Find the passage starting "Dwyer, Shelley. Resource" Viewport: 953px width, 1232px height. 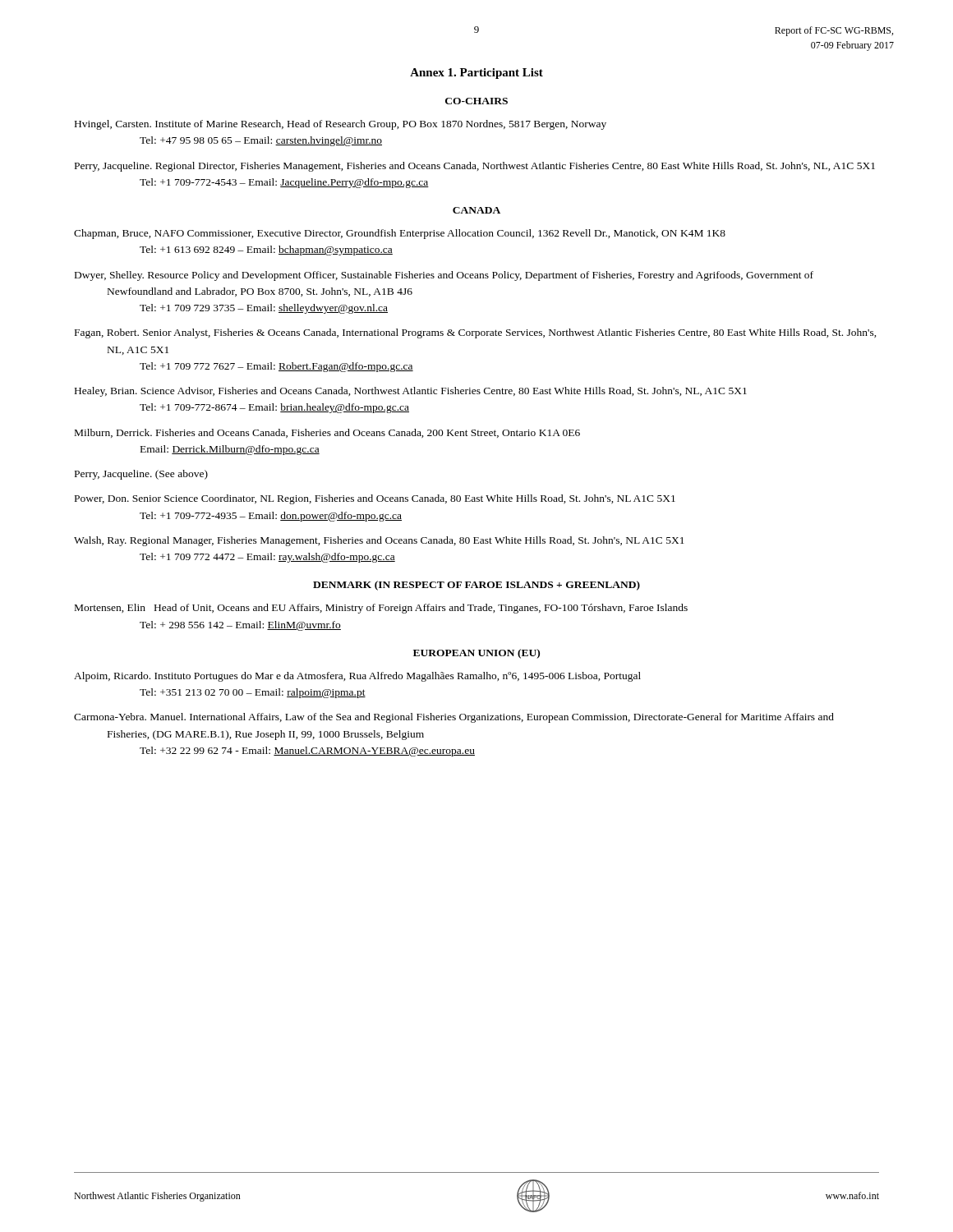pos(444,276)
